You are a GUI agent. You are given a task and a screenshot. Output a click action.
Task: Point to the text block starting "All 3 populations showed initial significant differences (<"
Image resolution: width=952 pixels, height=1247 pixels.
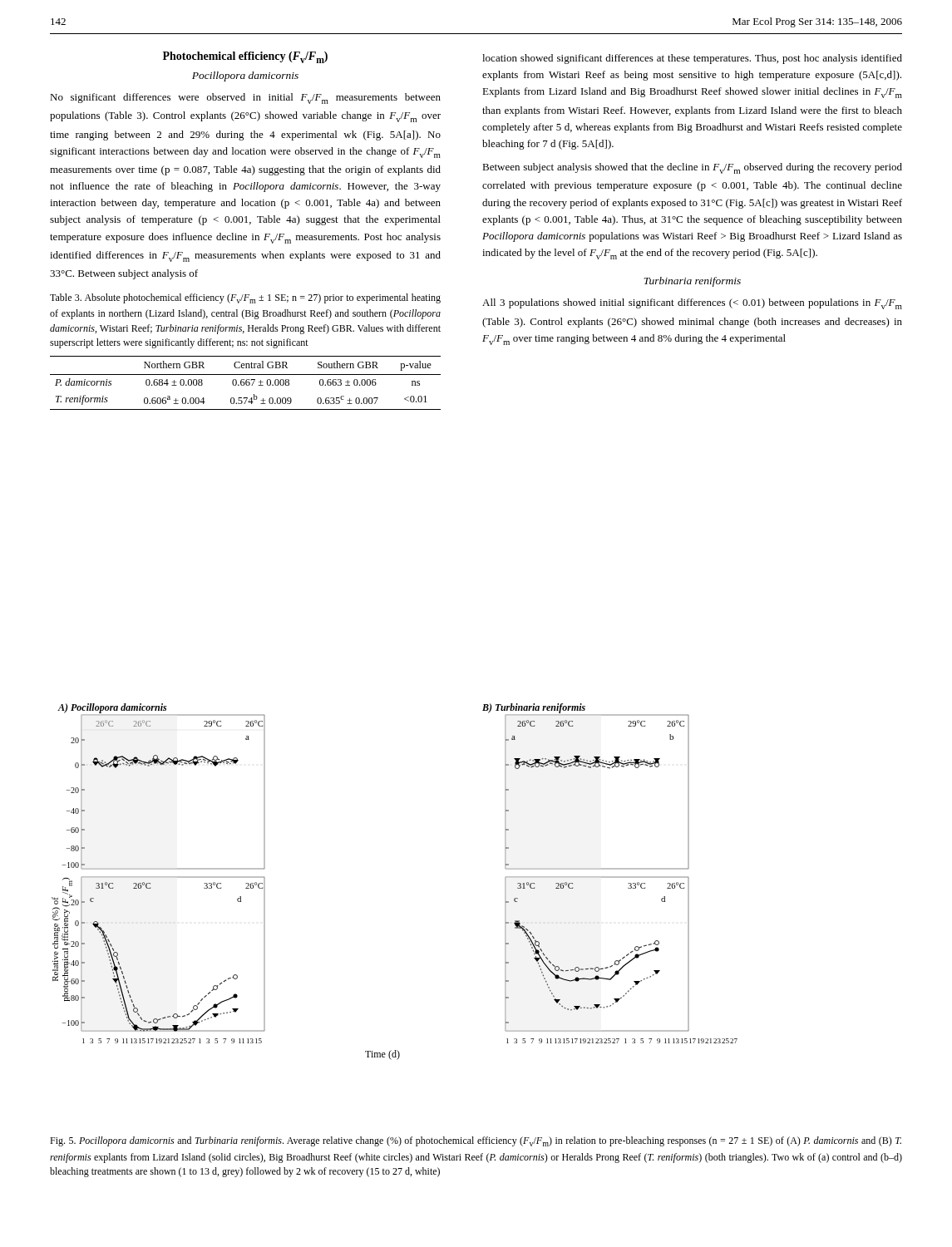(x=692, y=321)
